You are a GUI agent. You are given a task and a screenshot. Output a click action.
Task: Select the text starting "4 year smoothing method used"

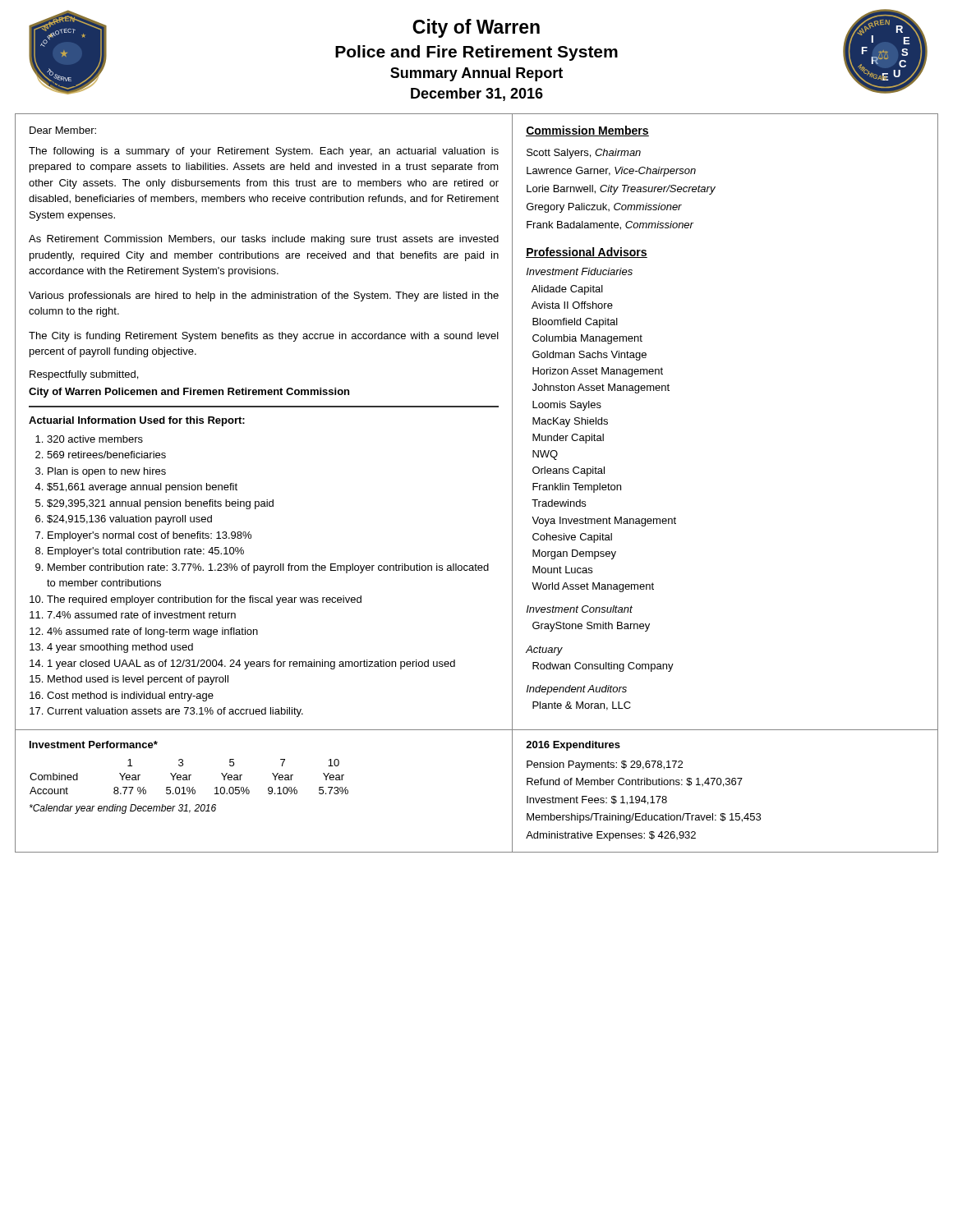[x=120, y=647]
